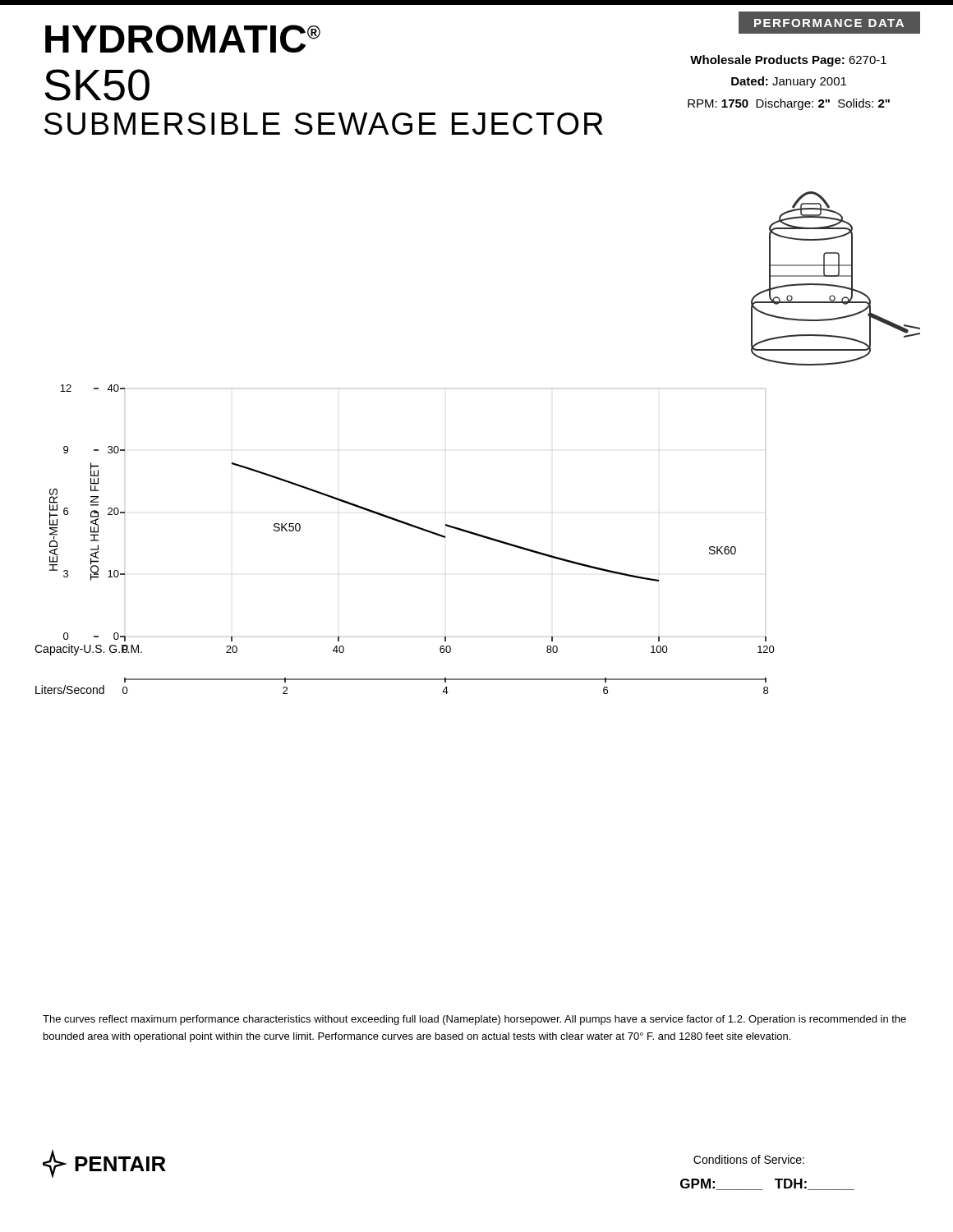The height and width of the screenshot is (1232, 953).
Task: Navigate to the element starting "SUBMERSIBLE SEWAGE EJECTOR"
Action: click(324, 124)
